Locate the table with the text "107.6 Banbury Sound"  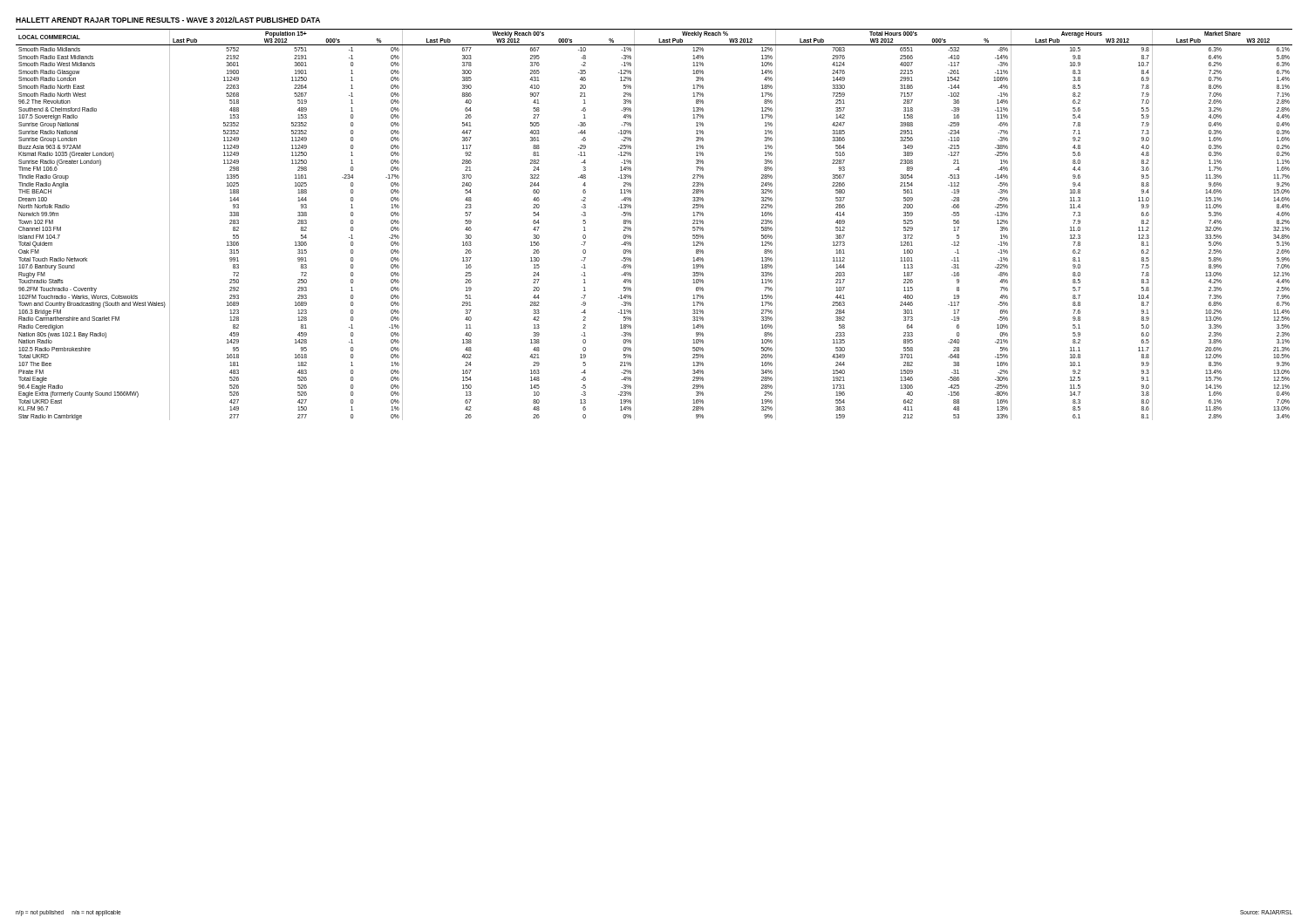(654, 224)
